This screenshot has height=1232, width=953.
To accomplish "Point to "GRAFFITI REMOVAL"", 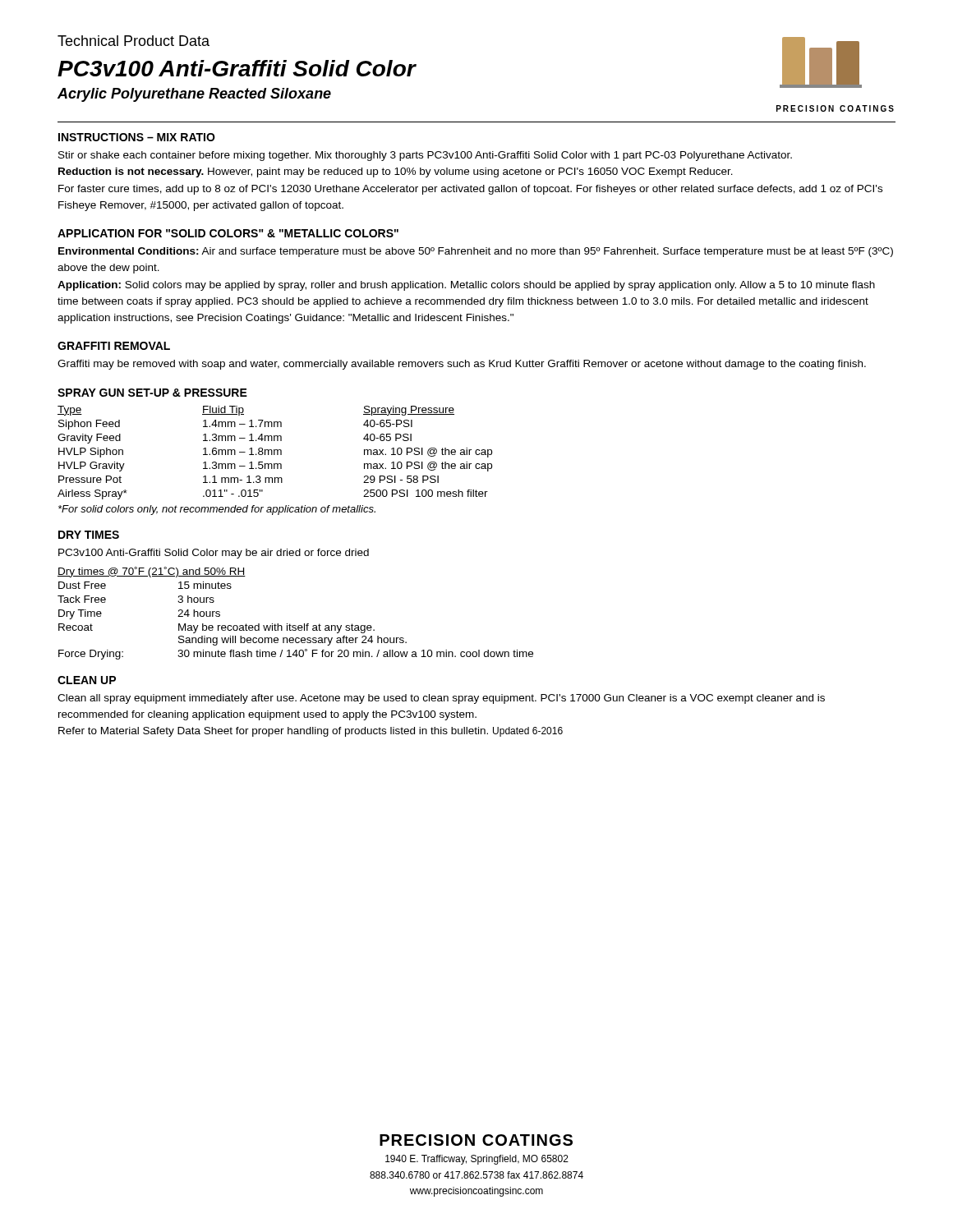I will coord(114,346).
